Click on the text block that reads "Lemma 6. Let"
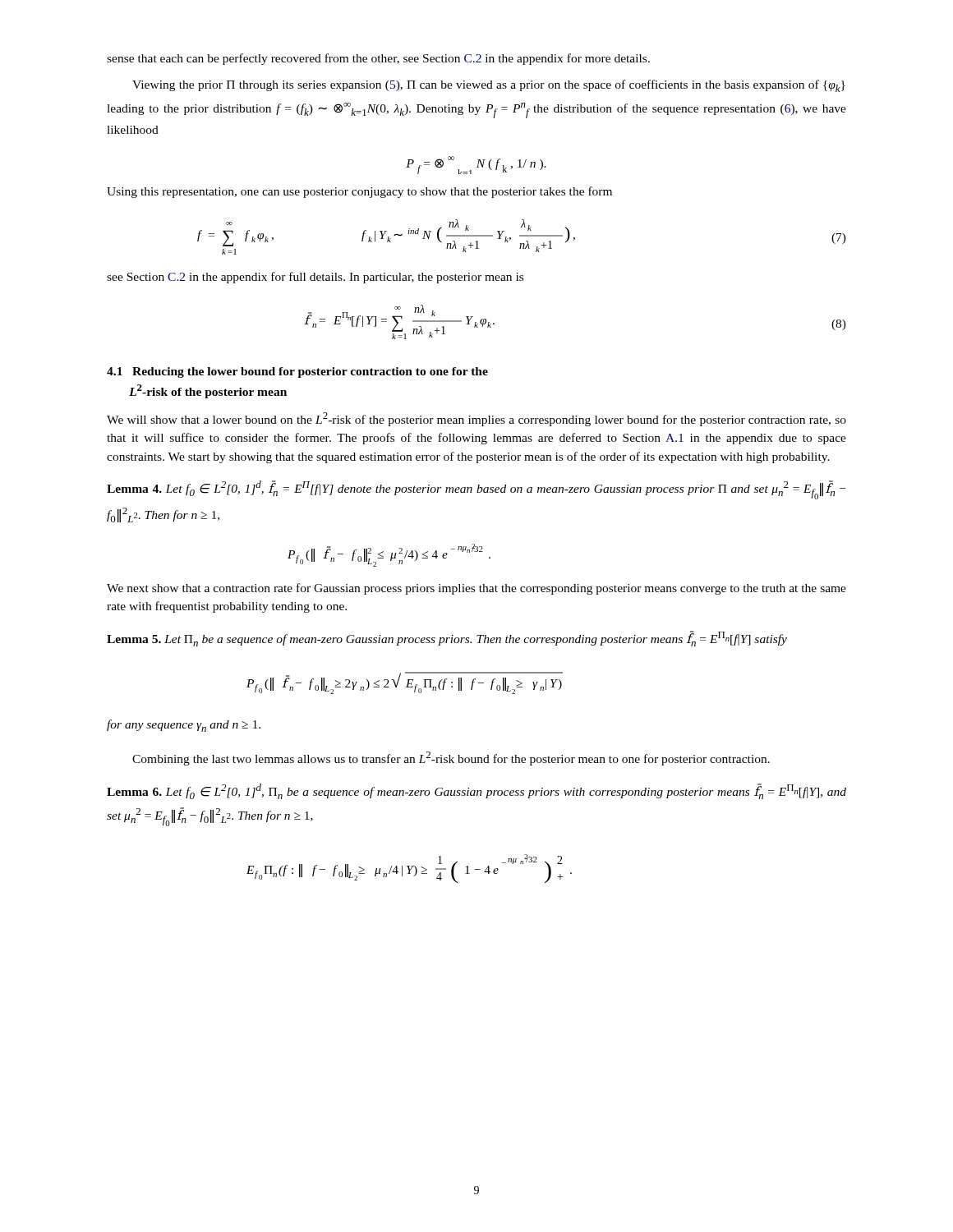 point(476,805)
